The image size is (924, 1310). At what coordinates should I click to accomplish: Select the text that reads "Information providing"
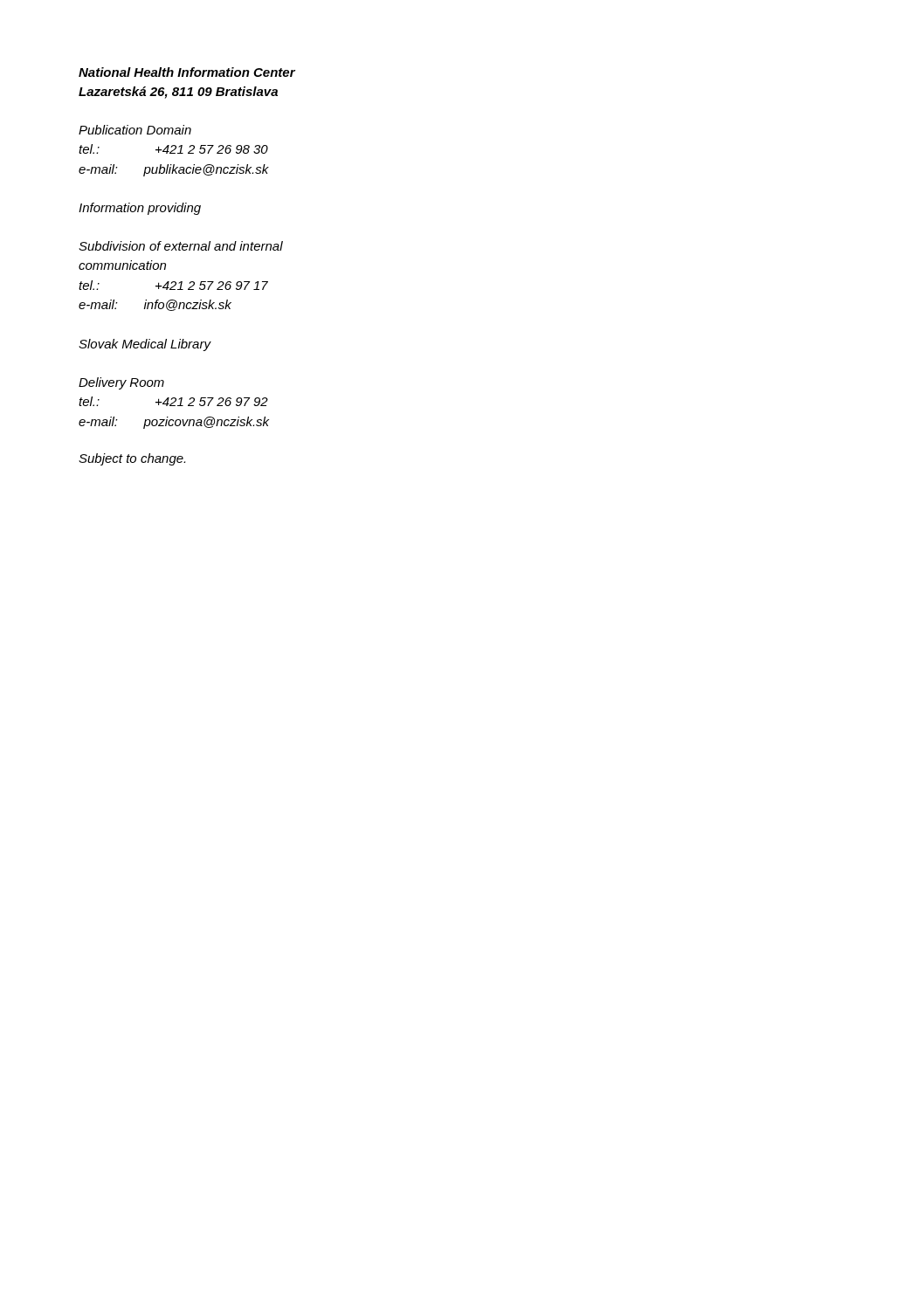[x=140, y=209]
